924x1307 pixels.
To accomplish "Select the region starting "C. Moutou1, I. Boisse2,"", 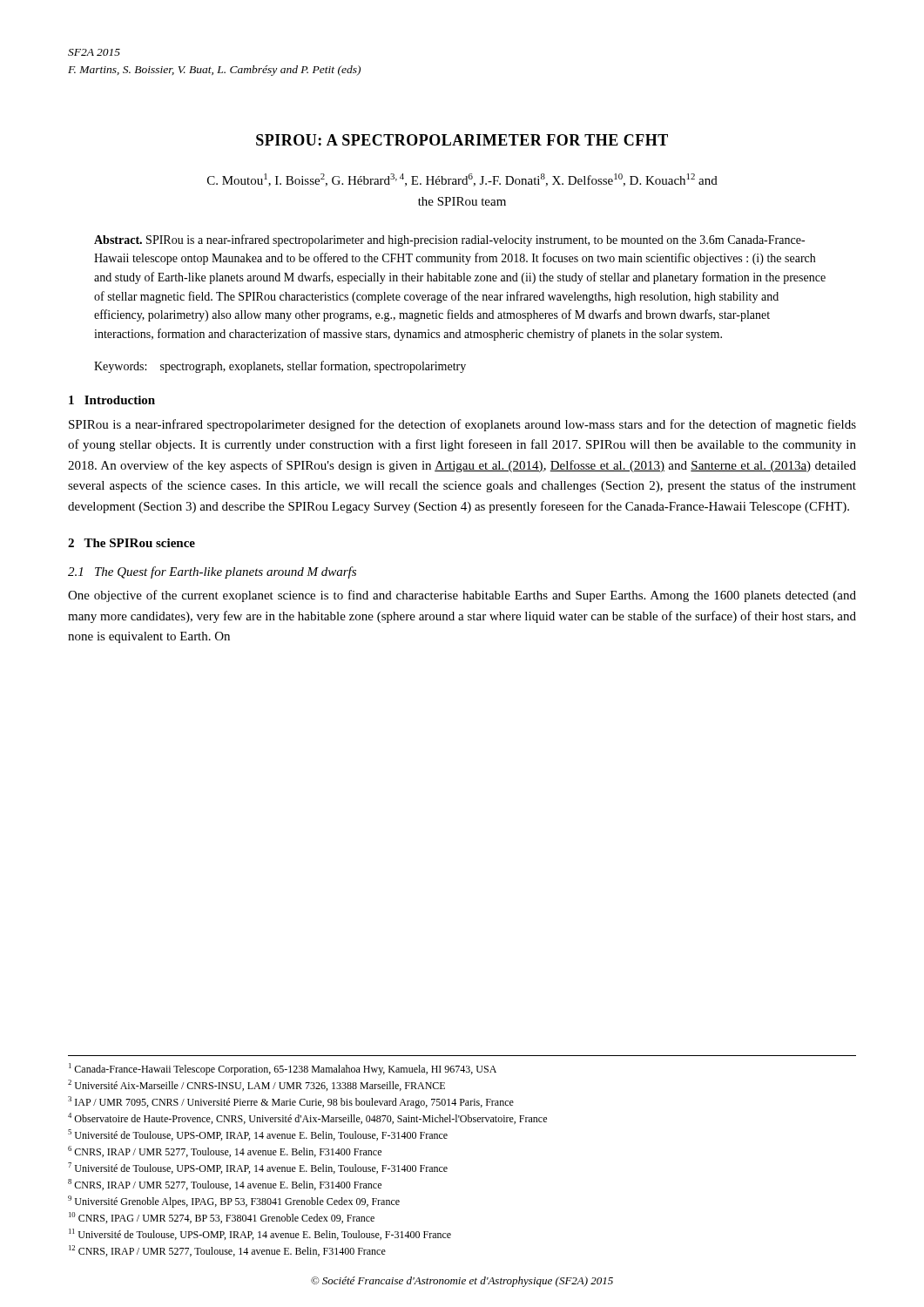I will coord(462,189).
